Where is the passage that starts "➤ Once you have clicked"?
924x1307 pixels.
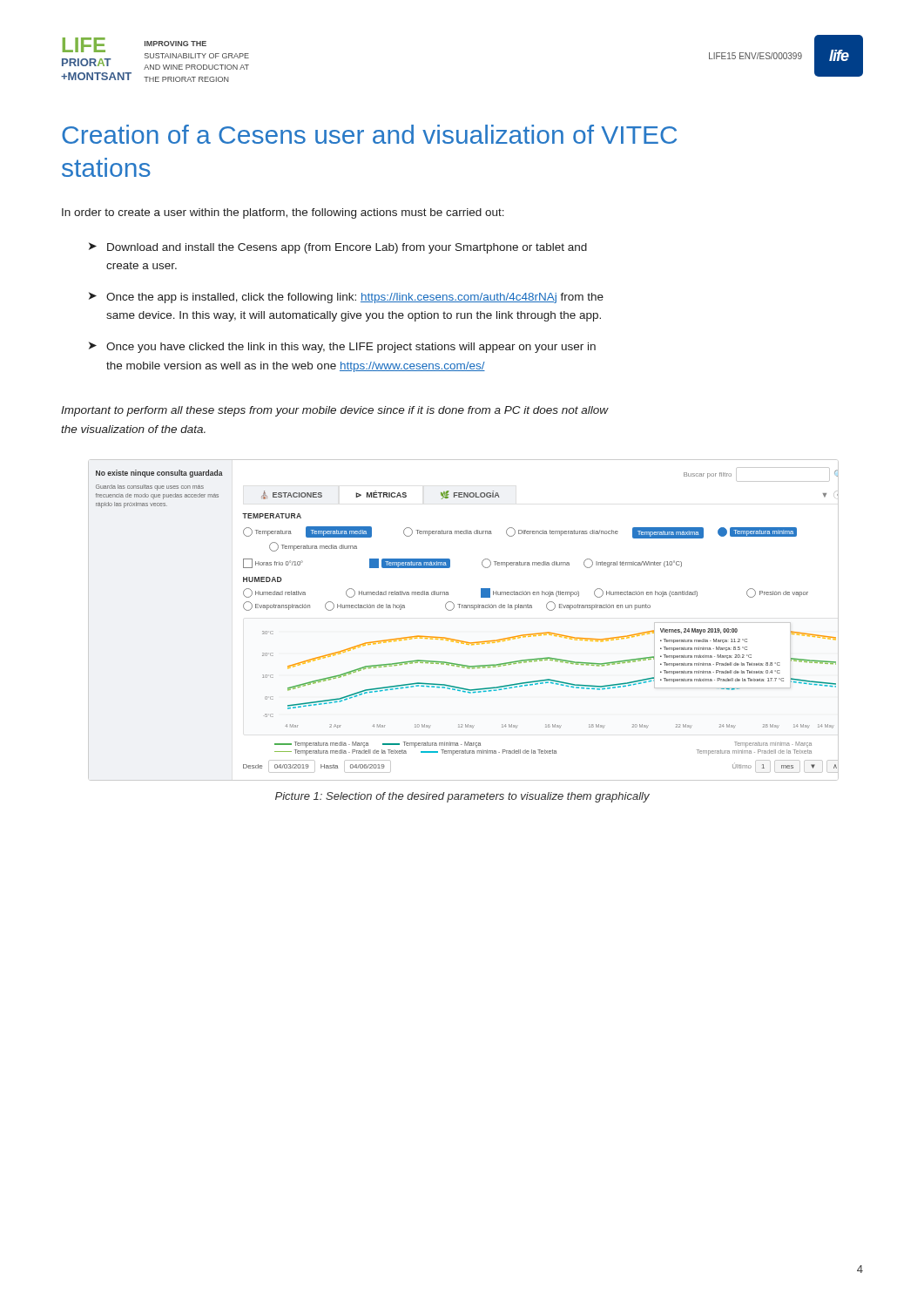tap(342, 356)
